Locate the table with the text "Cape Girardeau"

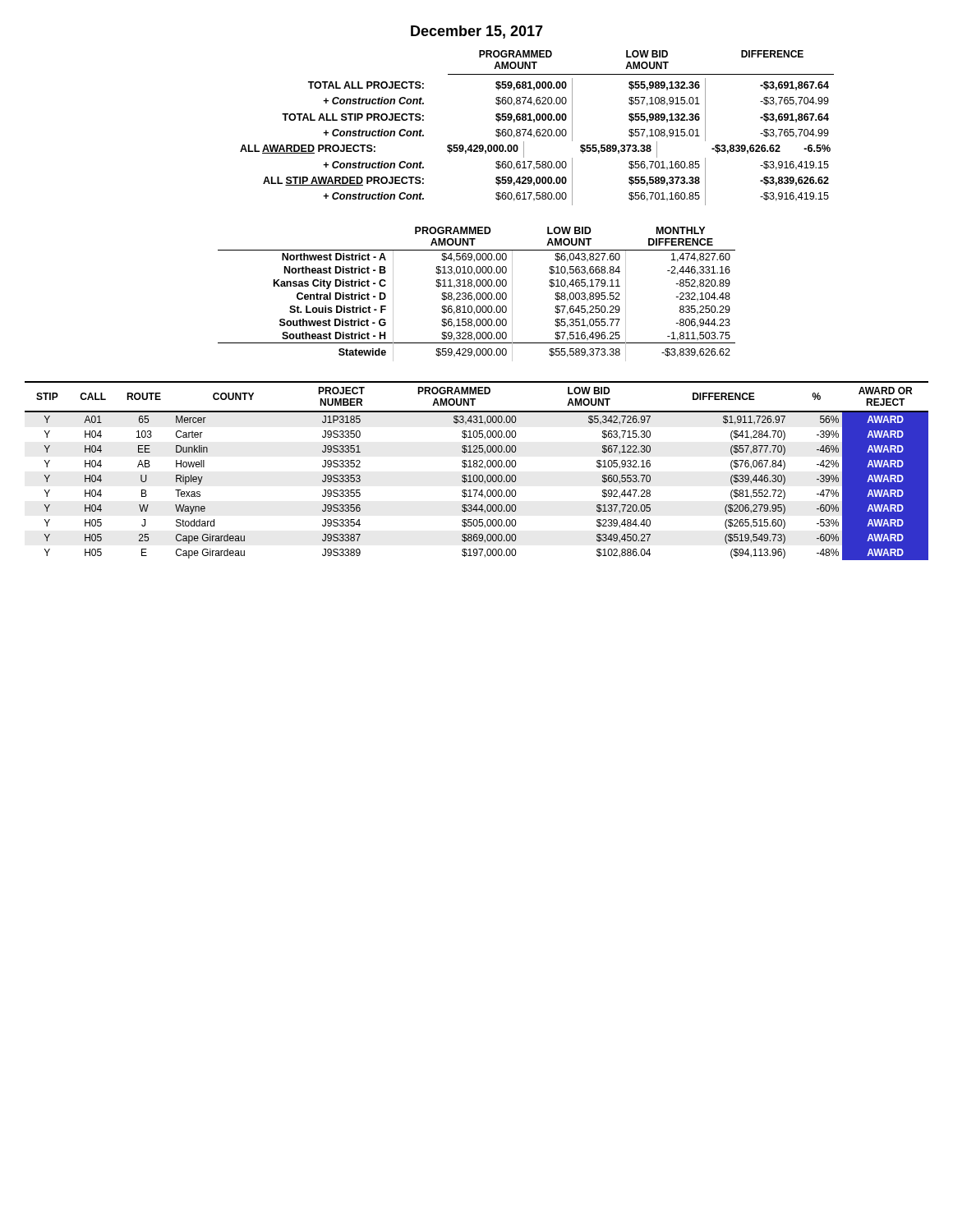pos(476,470)
